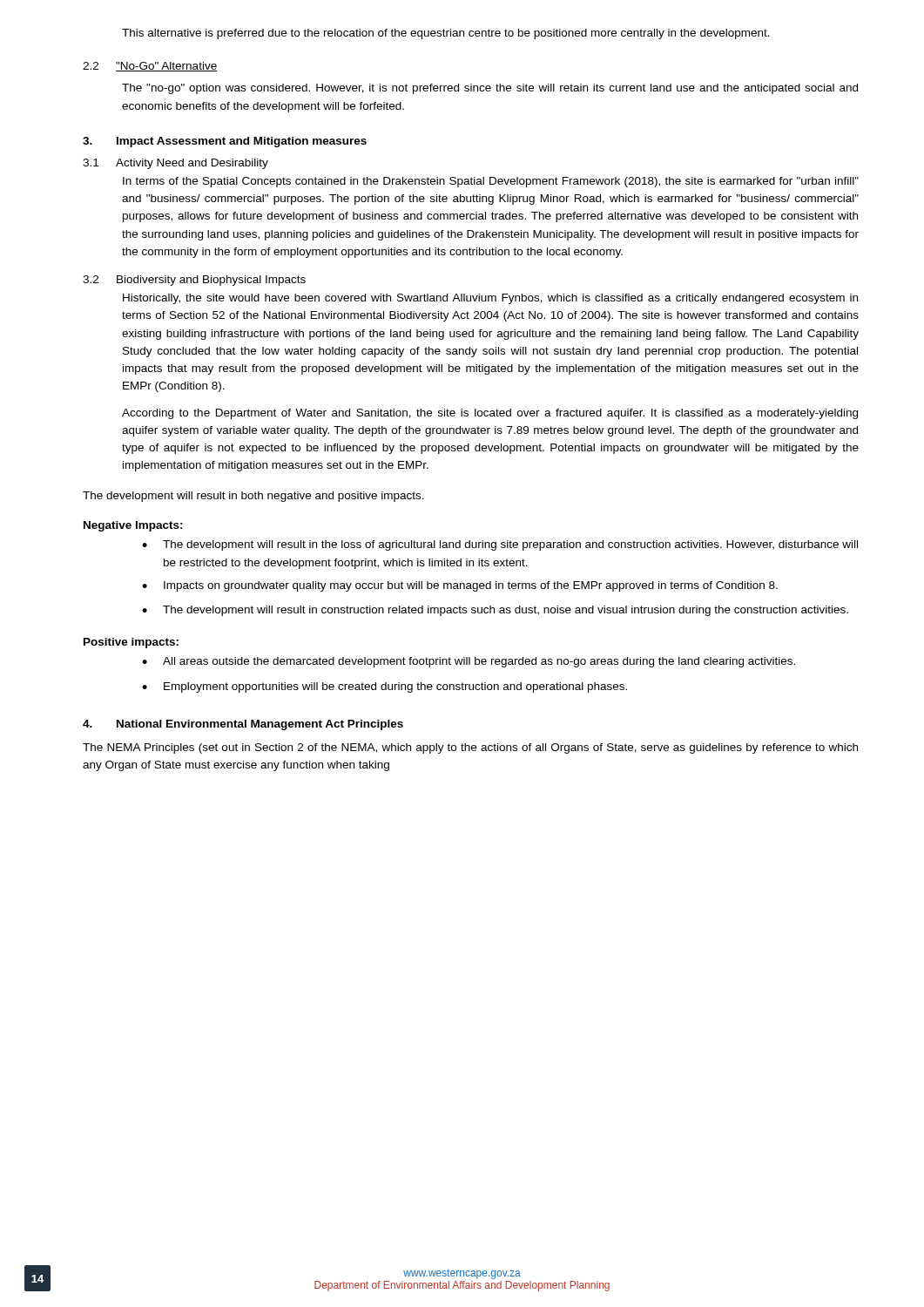Screen dimensions: 1307x924
Task: Select the text block containing "The development will result in both negative and"
Action: [x=253, y=497]
